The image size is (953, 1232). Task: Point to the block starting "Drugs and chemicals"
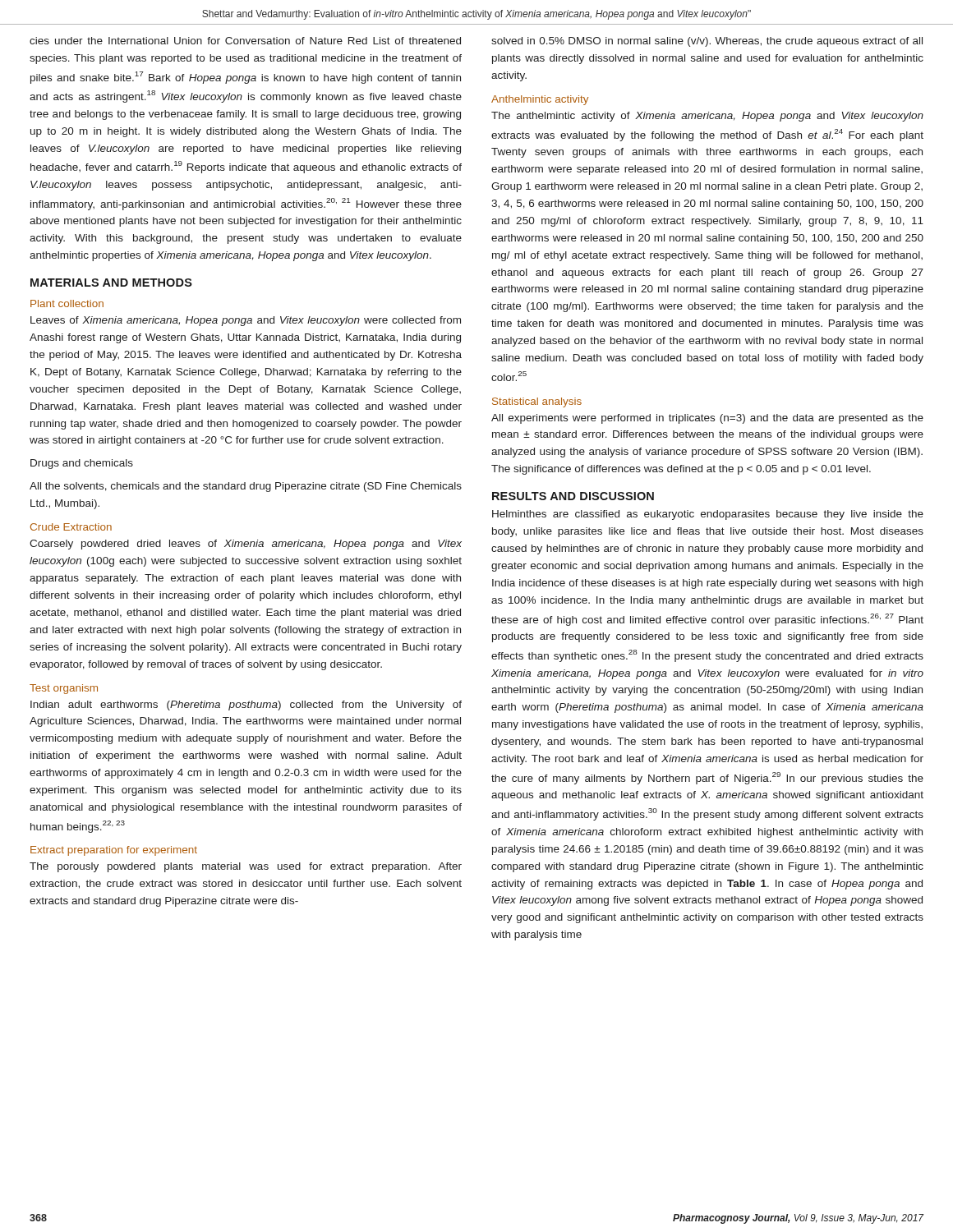click(x=82, y=464)
